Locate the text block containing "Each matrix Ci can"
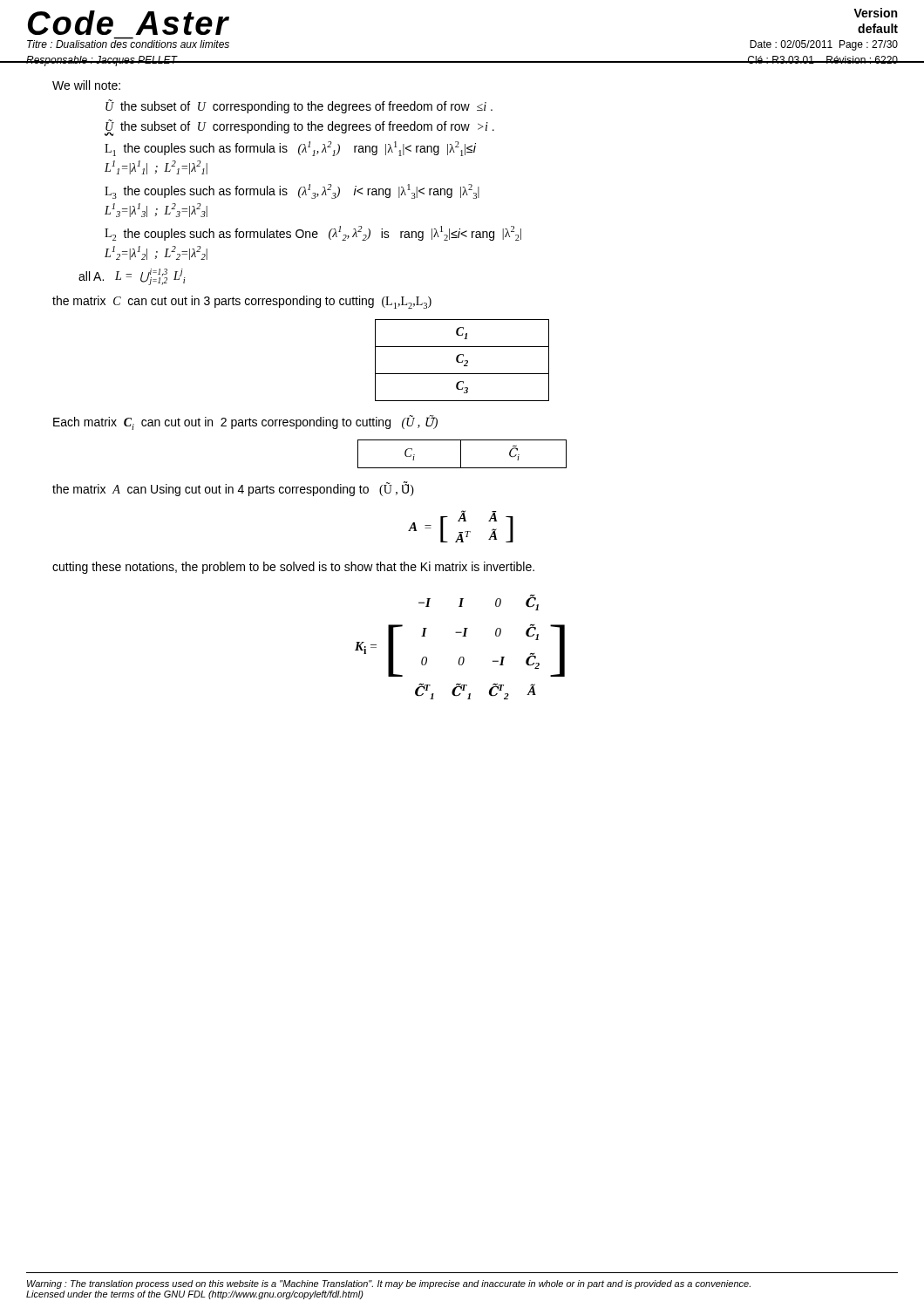The height and width of the screenshot is (1308, 924). 245,423
